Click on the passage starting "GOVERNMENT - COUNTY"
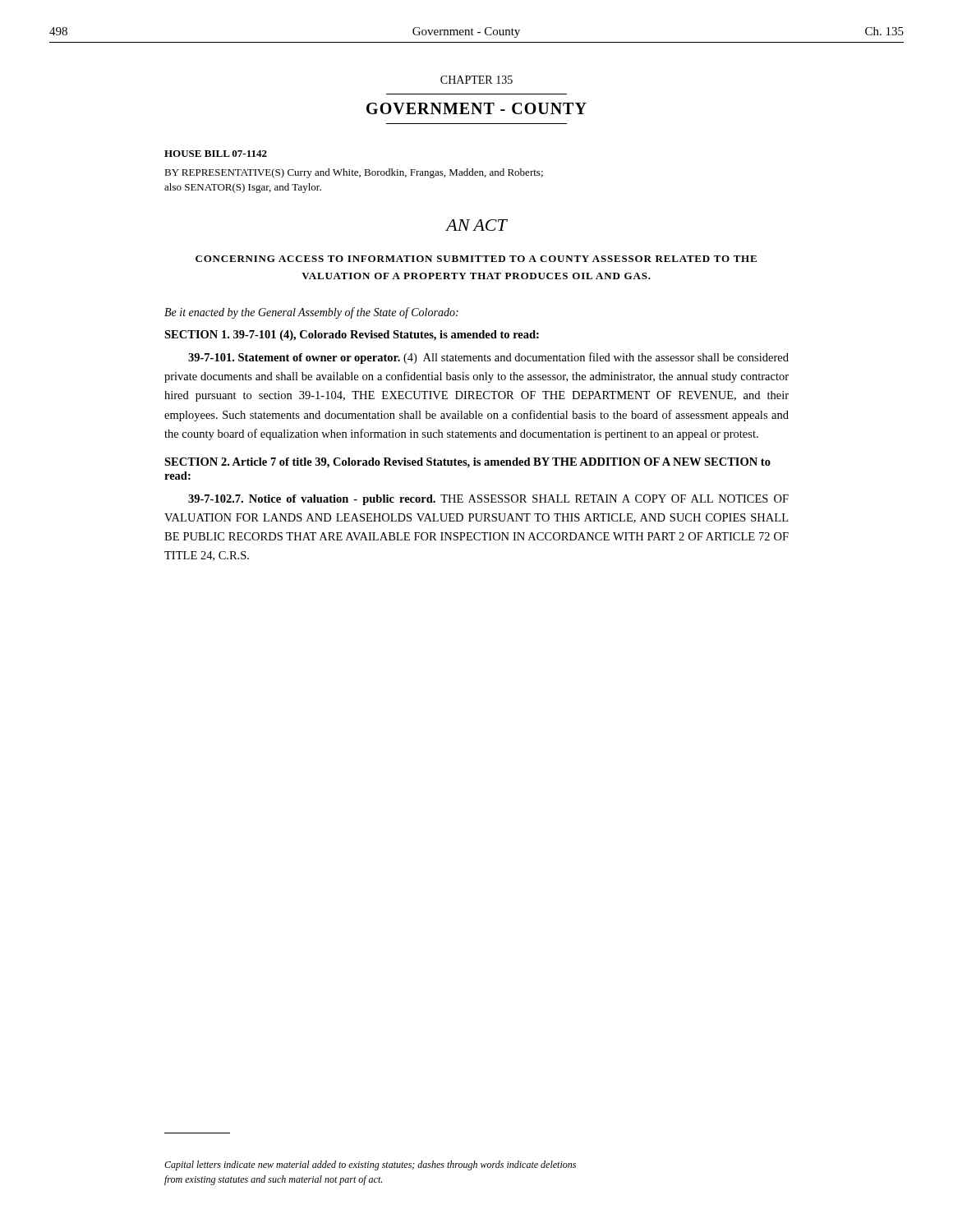Viewport: 953px width, 1232px height. [476, 108]
